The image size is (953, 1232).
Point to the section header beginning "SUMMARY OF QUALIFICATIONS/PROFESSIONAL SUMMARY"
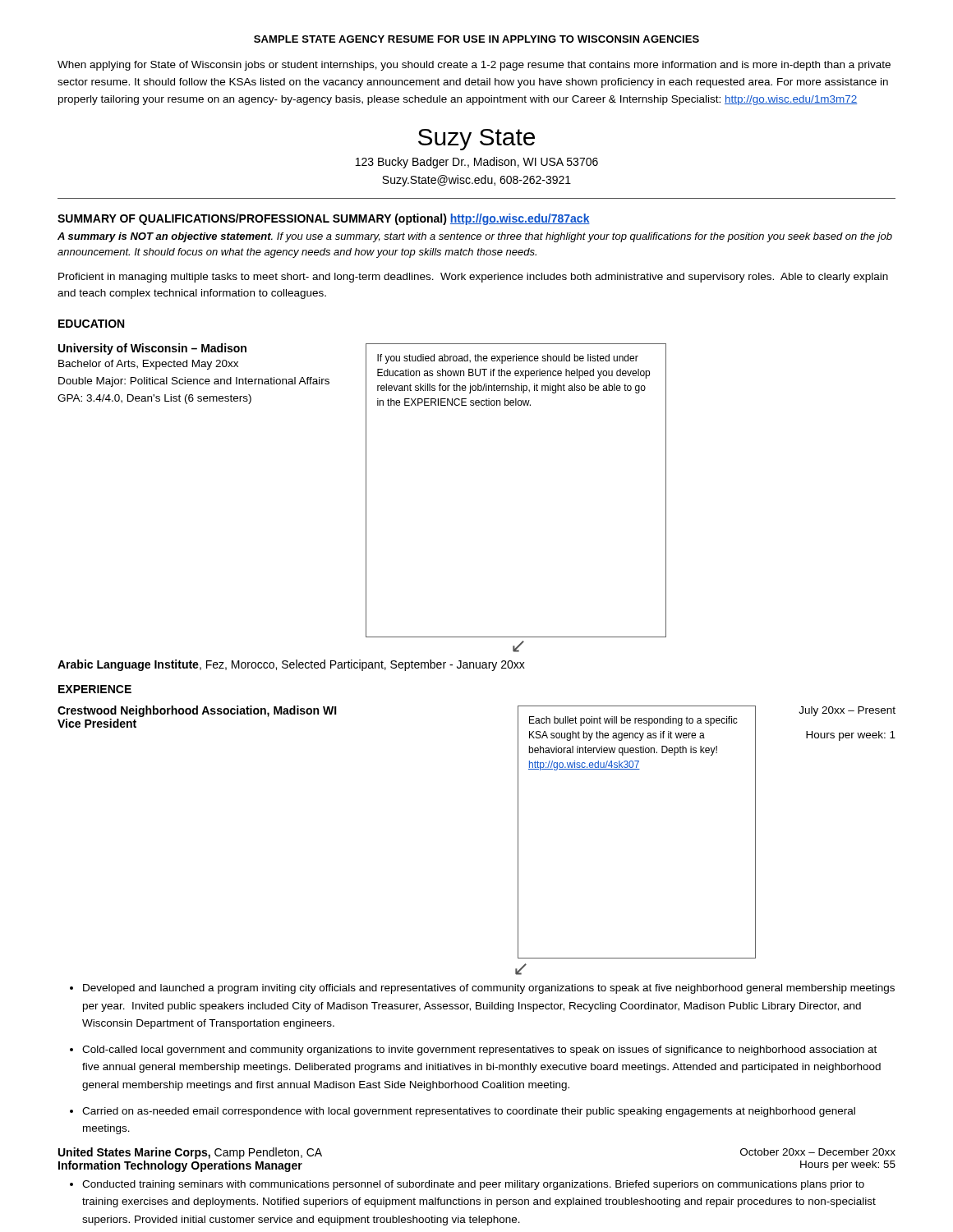[323, 218]
